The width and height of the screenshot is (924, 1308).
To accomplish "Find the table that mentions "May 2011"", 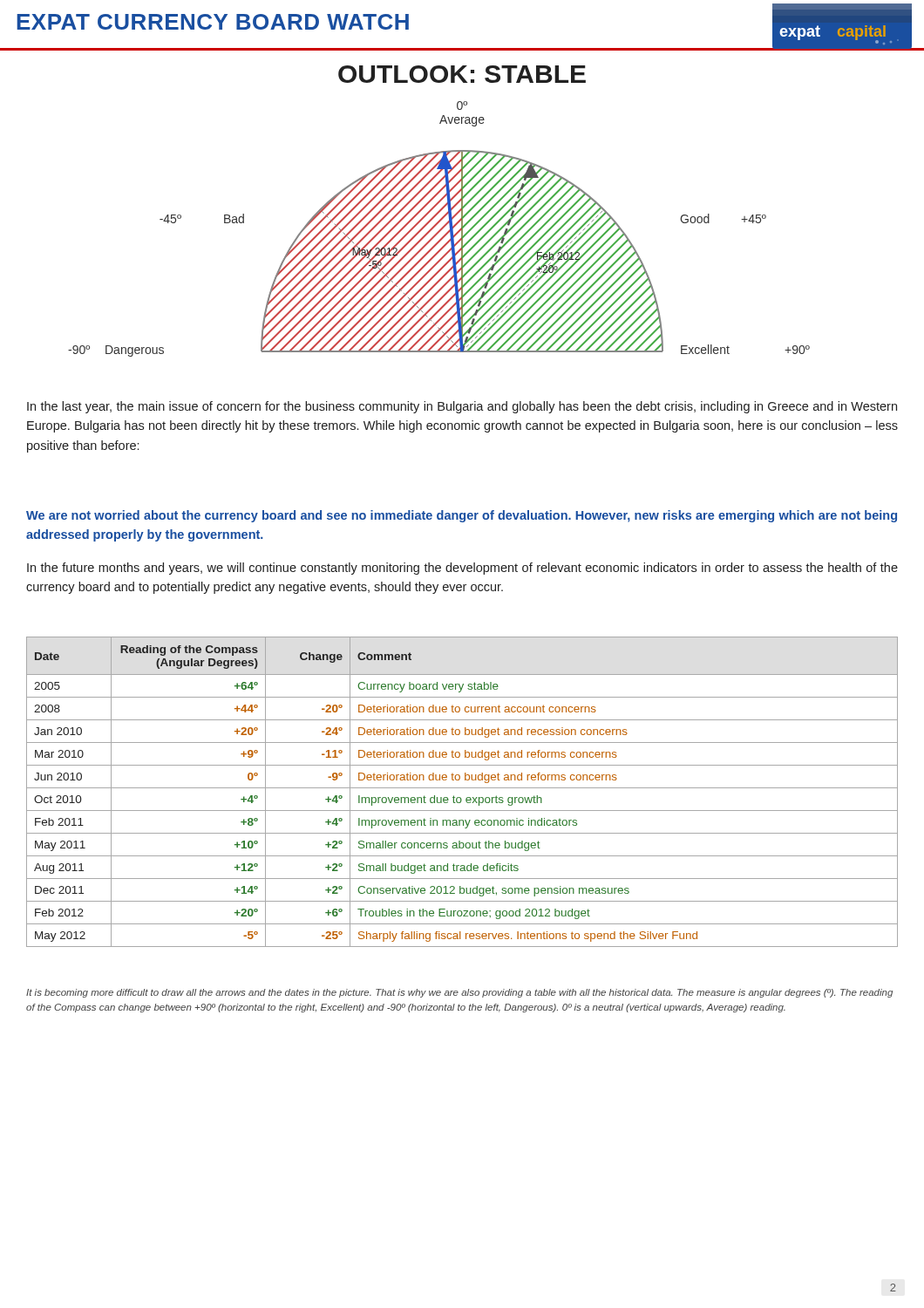I will pos(462,792).
